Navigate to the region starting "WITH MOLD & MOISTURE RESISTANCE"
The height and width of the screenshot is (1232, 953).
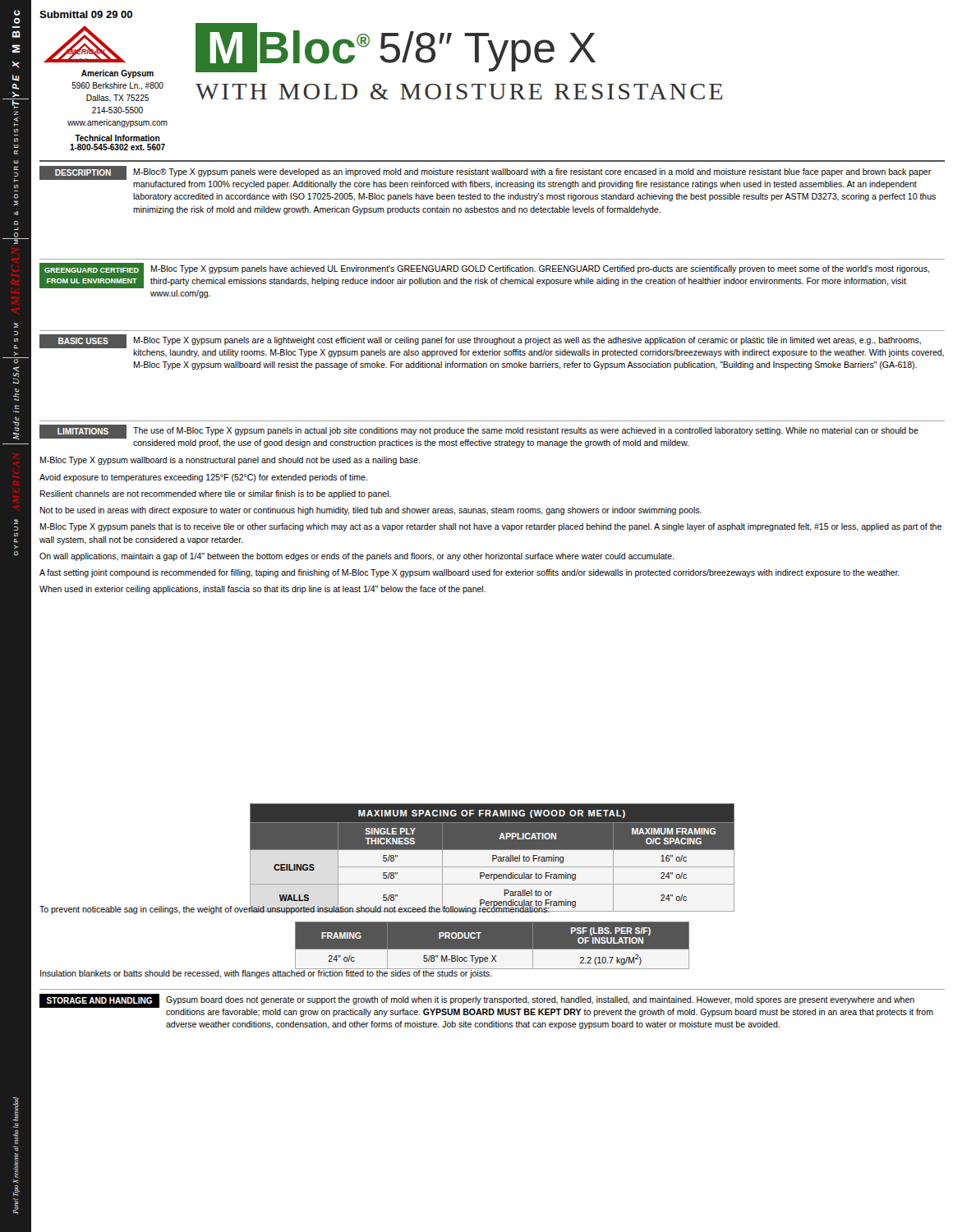pos(461,91)
